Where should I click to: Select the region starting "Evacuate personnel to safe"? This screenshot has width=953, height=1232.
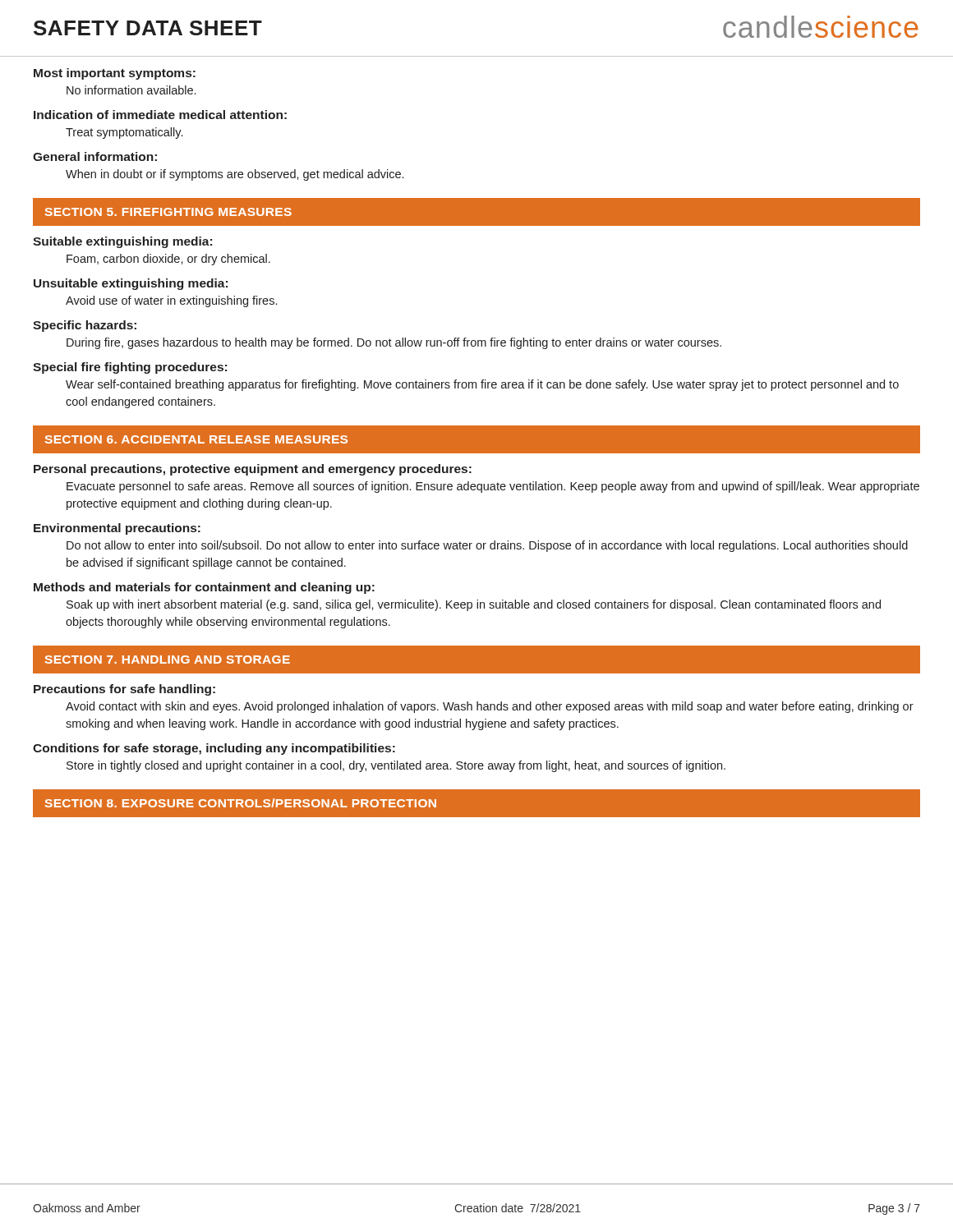click(493, 495)
